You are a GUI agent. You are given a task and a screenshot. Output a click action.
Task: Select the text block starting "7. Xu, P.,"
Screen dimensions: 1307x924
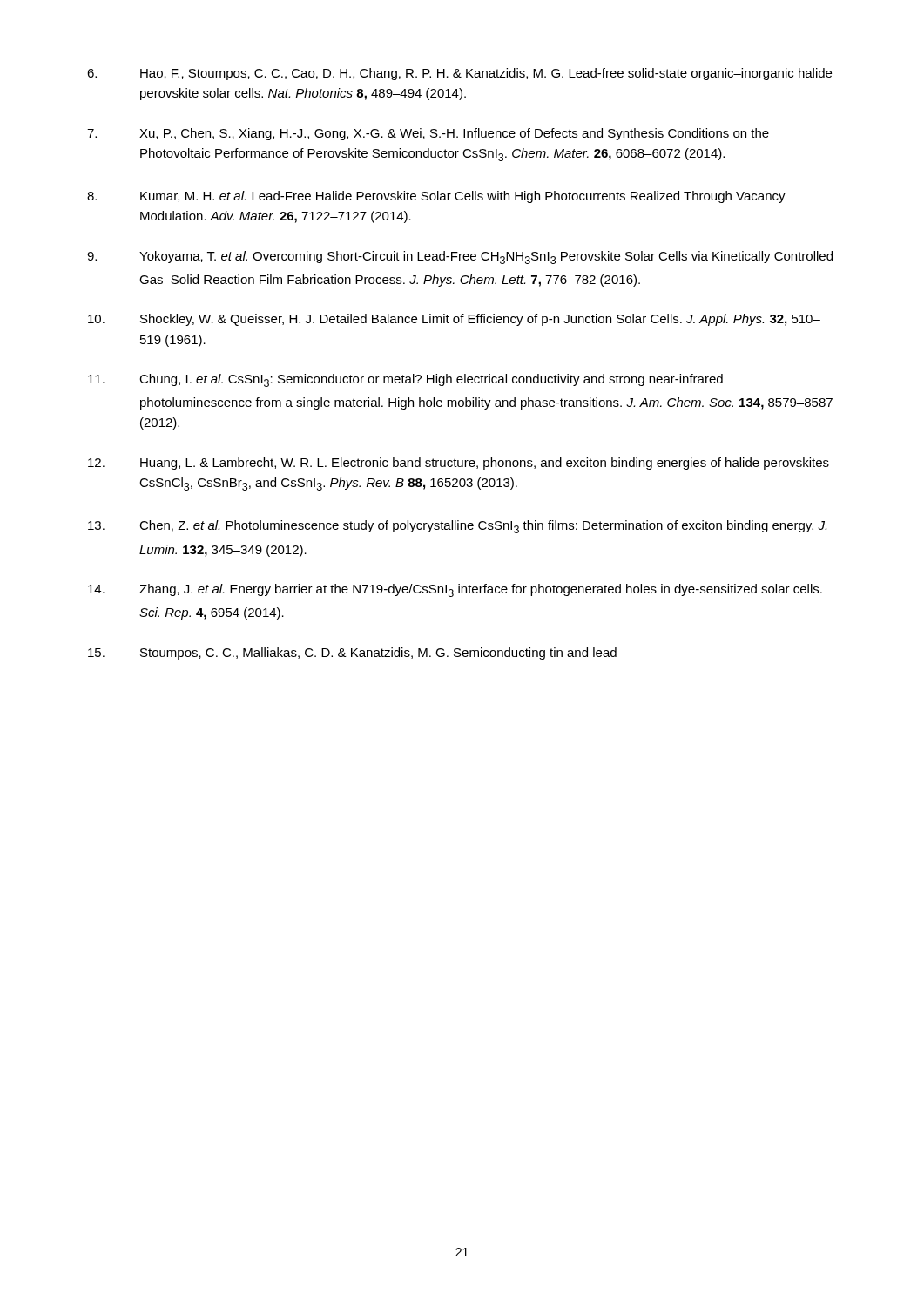tap(462, 144)
